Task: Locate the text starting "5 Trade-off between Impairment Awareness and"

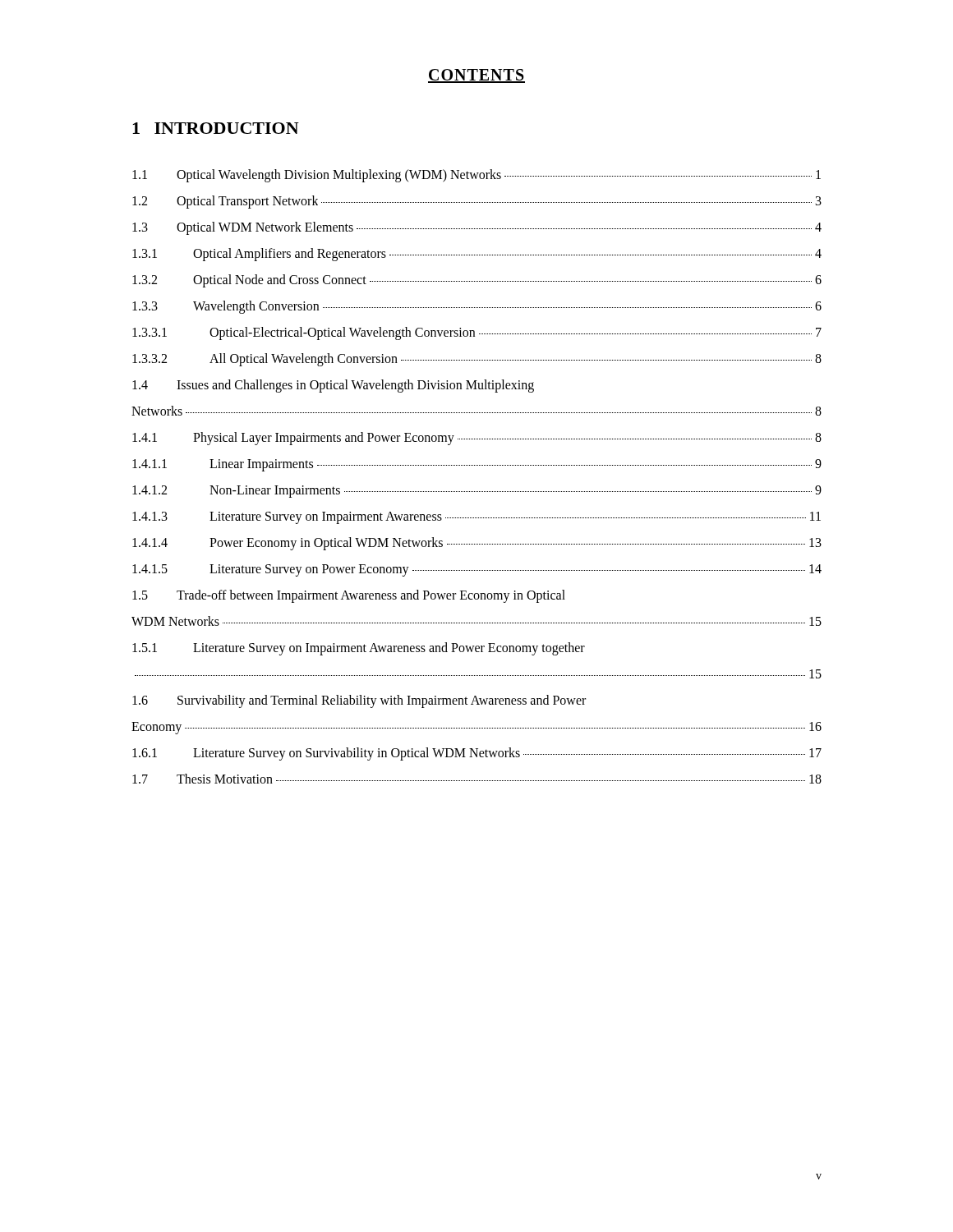Action: click(476, 609)
